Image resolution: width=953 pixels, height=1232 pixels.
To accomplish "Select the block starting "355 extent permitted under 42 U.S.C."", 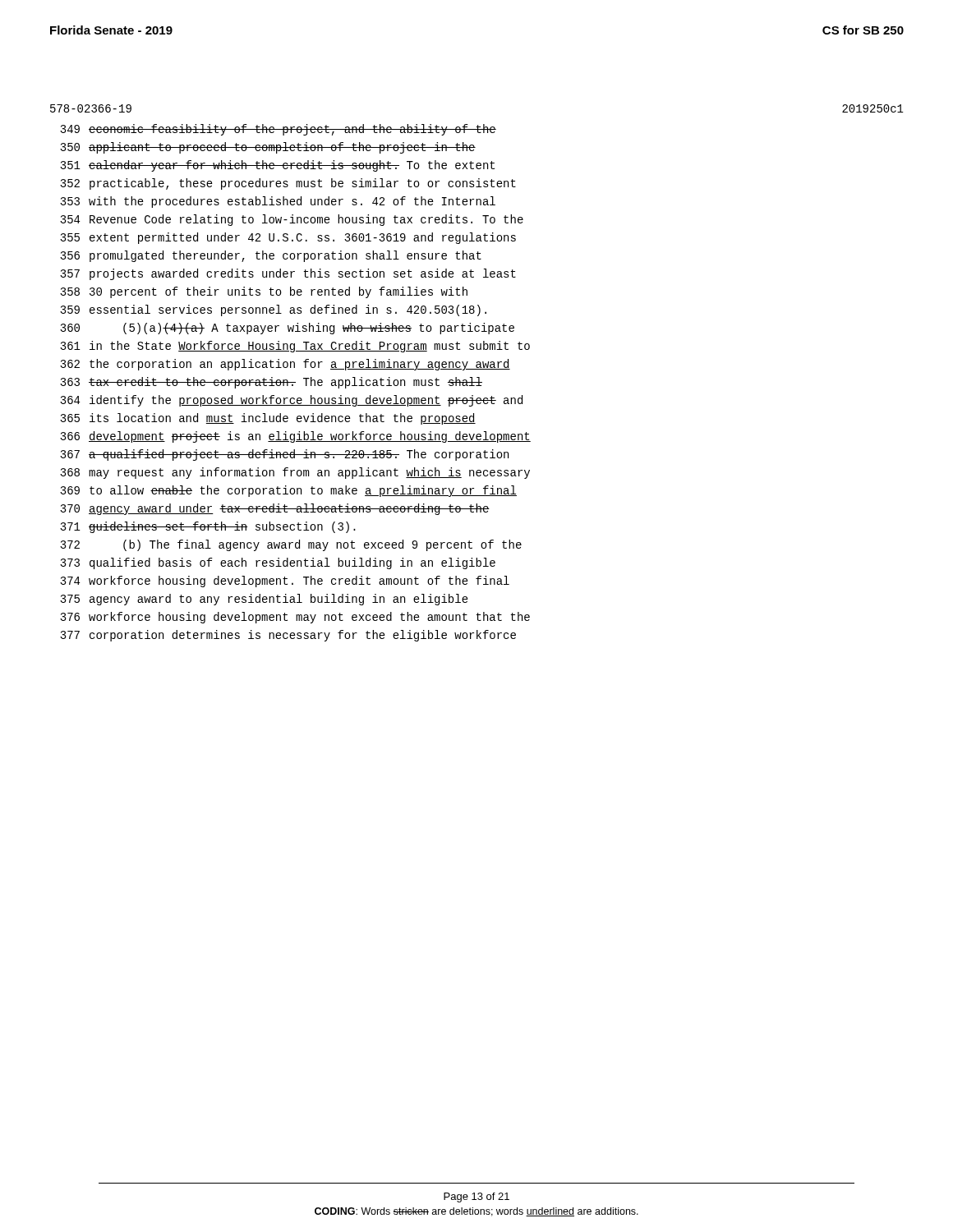I will click(476, 238).
